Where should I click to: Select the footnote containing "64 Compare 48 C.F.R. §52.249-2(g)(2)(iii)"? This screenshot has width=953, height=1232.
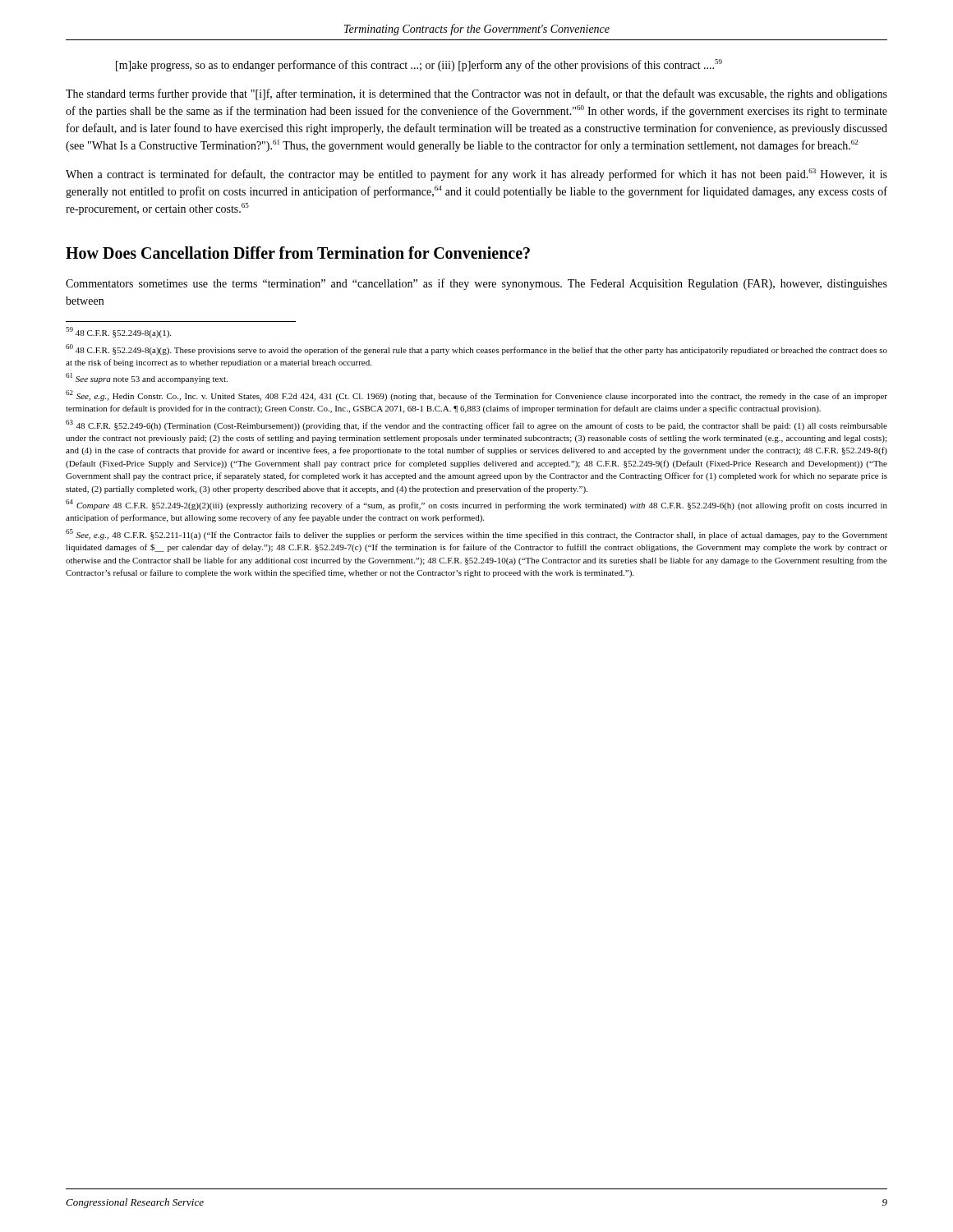(476, 511)
